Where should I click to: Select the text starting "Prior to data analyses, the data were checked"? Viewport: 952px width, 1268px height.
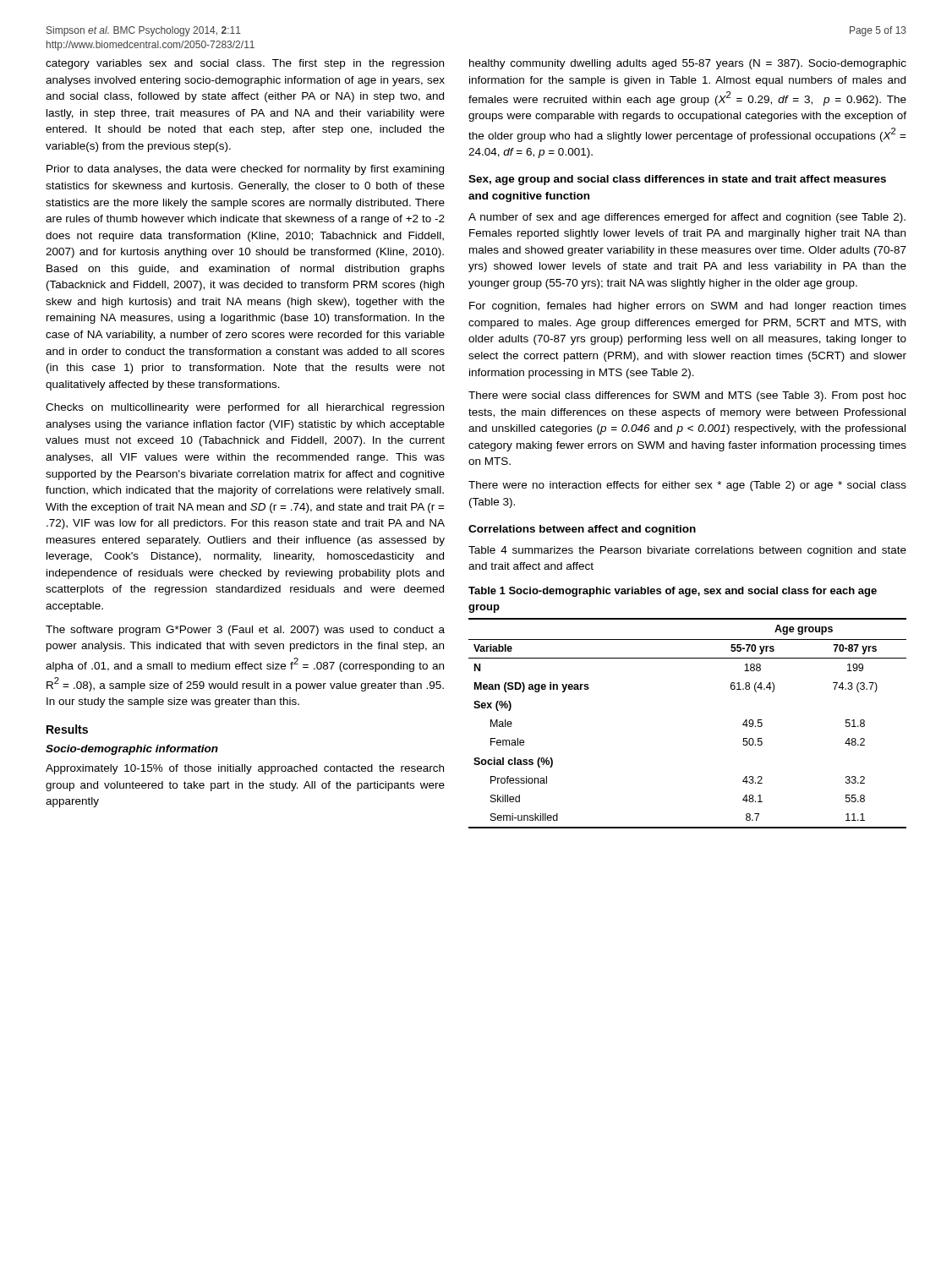tap(245, 277)
